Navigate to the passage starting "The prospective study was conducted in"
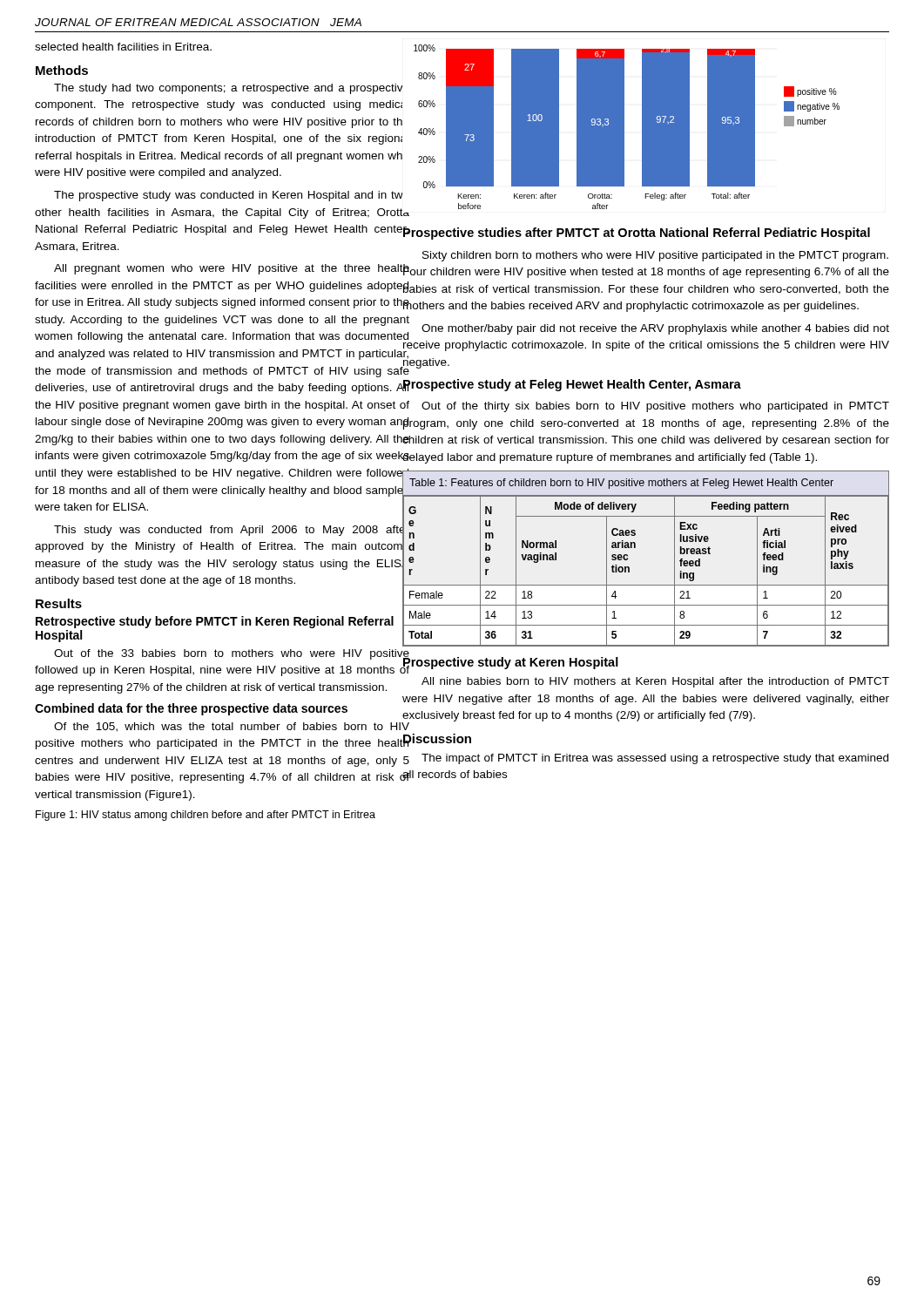924x1307 pixels. [x=222, y=220]
